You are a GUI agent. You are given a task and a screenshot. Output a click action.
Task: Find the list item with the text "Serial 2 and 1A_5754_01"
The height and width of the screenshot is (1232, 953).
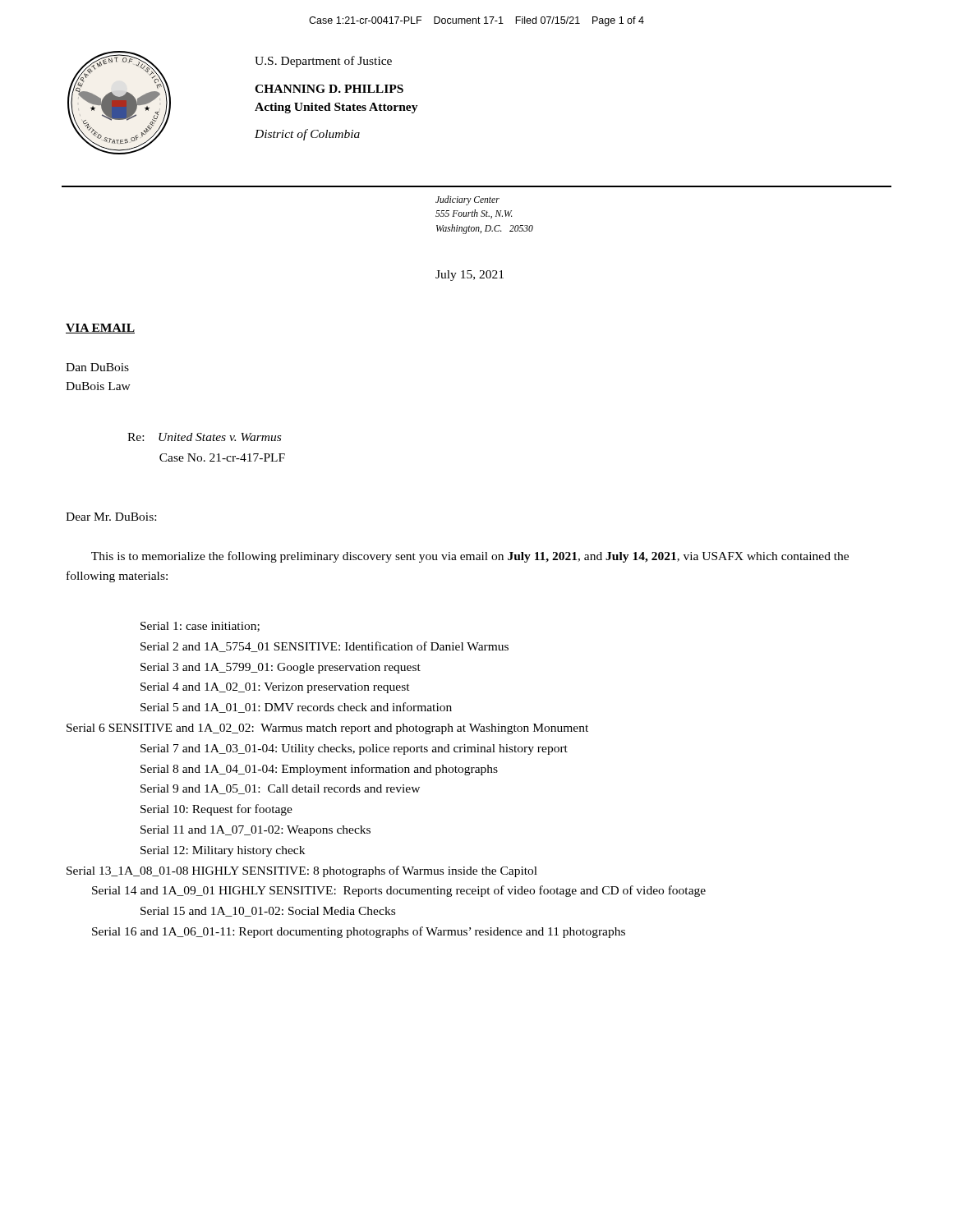pyautogui.click(x=324, y=646)
